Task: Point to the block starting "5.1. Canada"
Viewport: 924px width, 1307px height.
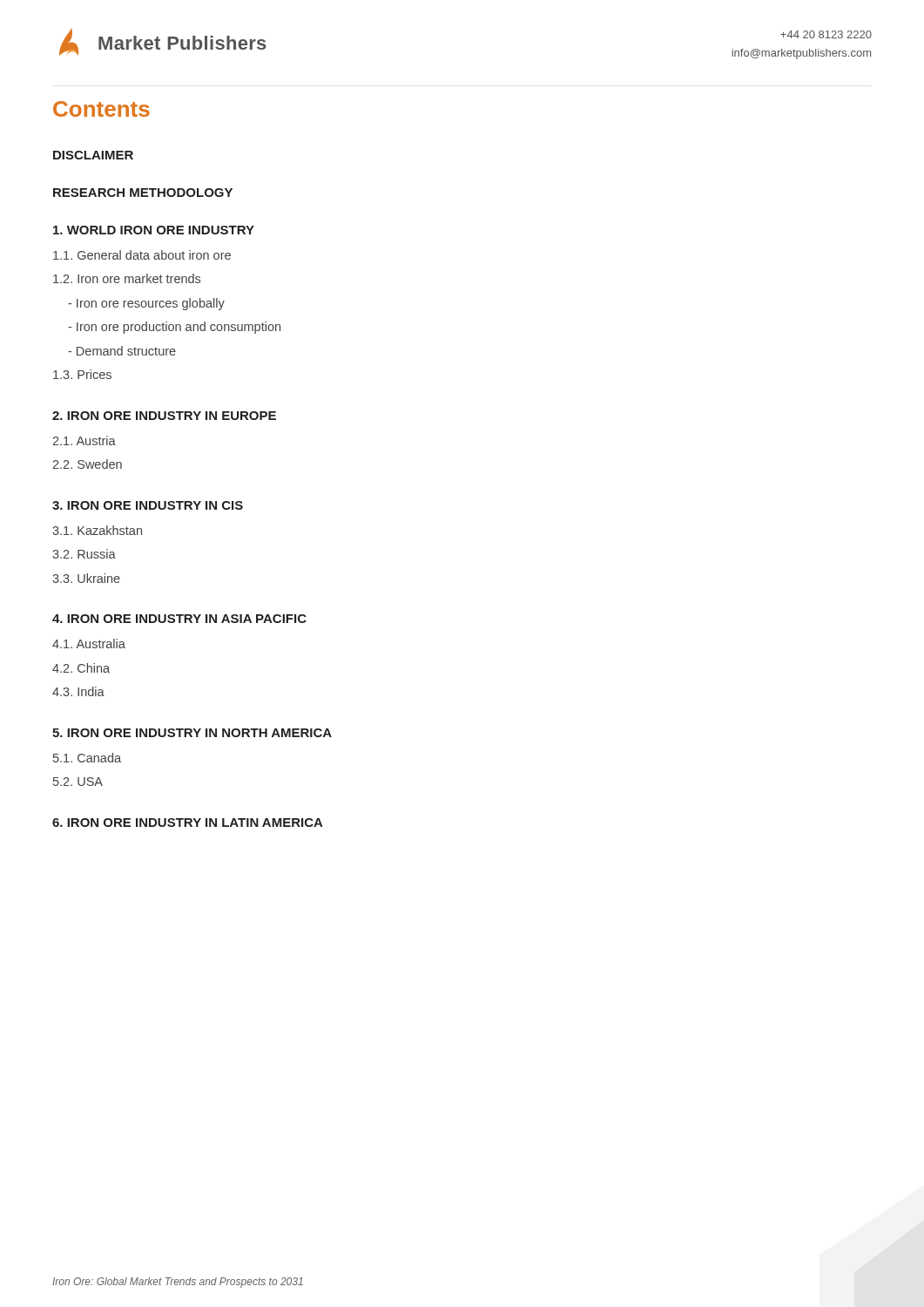Action: [x=87, y=758]
